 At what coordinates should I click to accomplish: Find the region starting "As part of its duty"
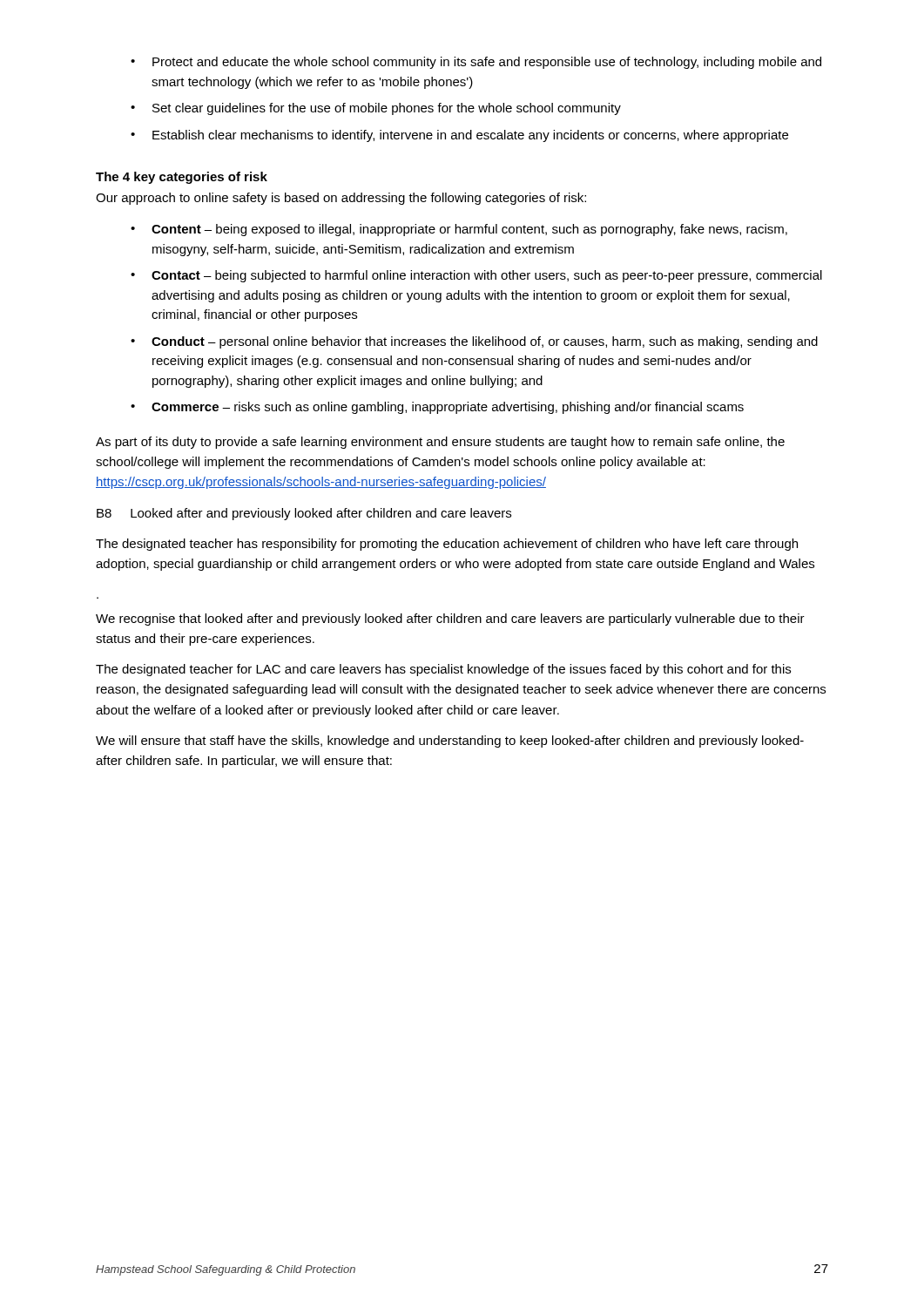(440, 461)
